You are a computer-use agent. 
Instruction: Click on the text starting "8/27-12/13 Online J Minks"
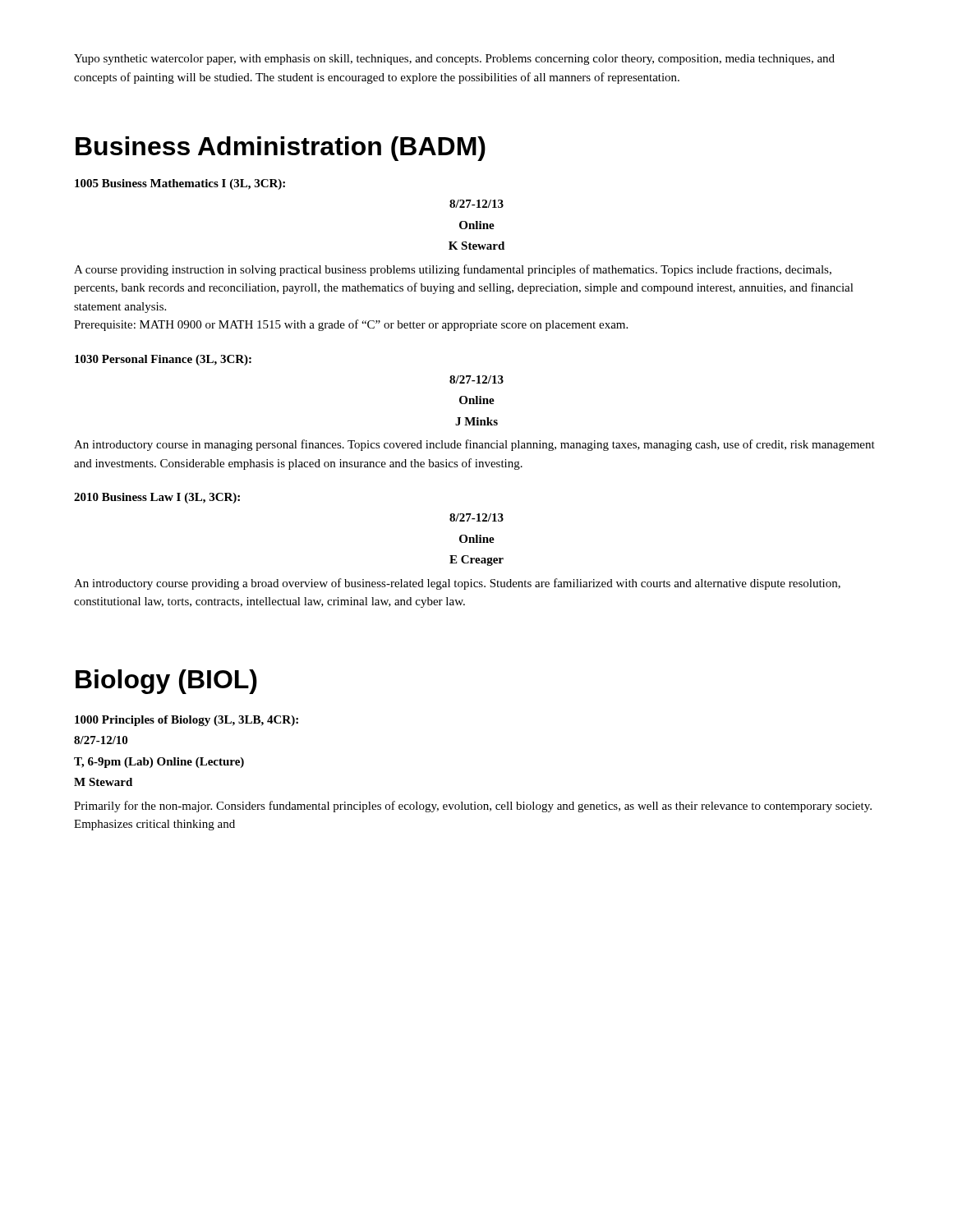476,400
